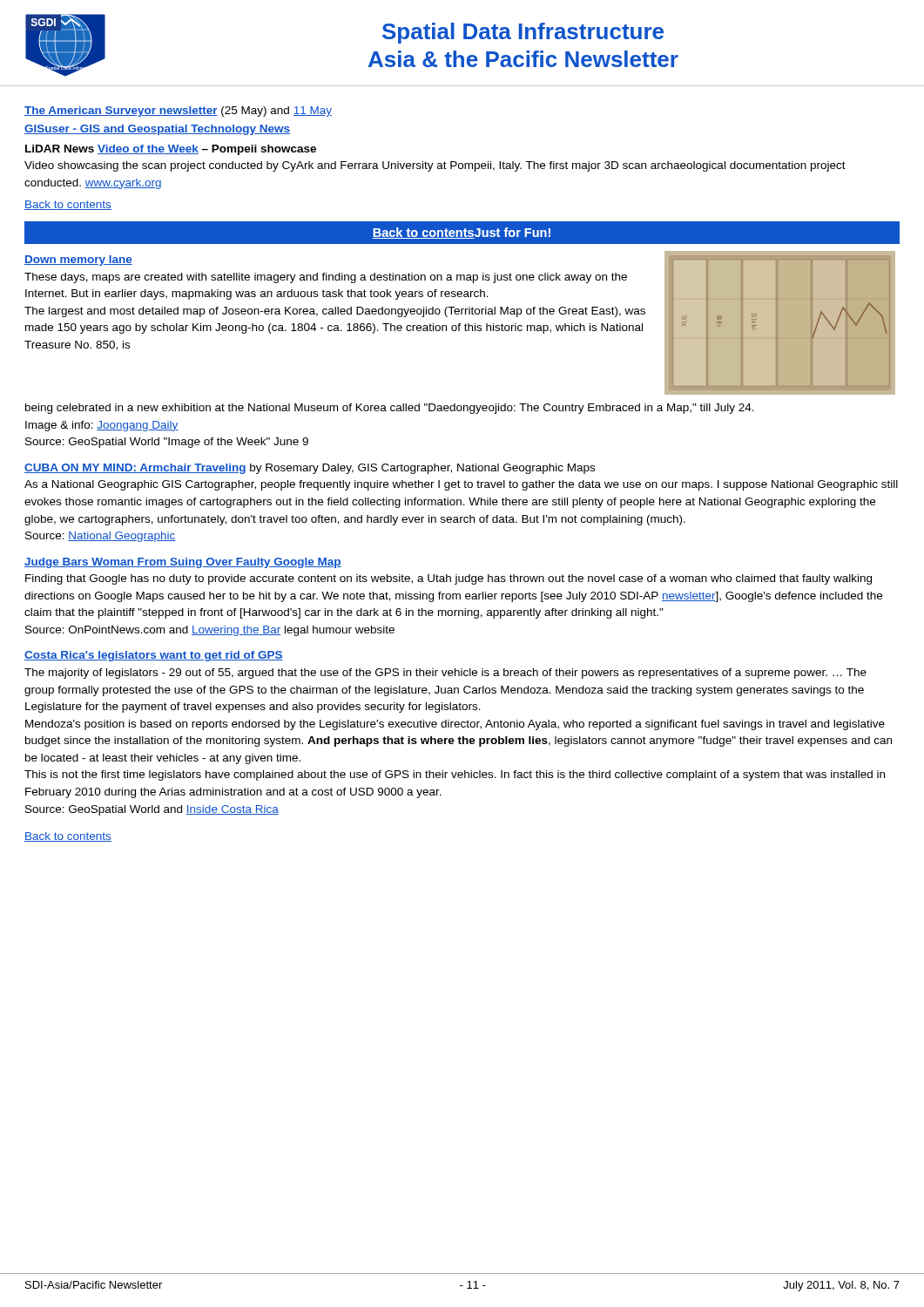924x1307 pixels.
Task: Locate the photo
Action: (x=782, y=324)
